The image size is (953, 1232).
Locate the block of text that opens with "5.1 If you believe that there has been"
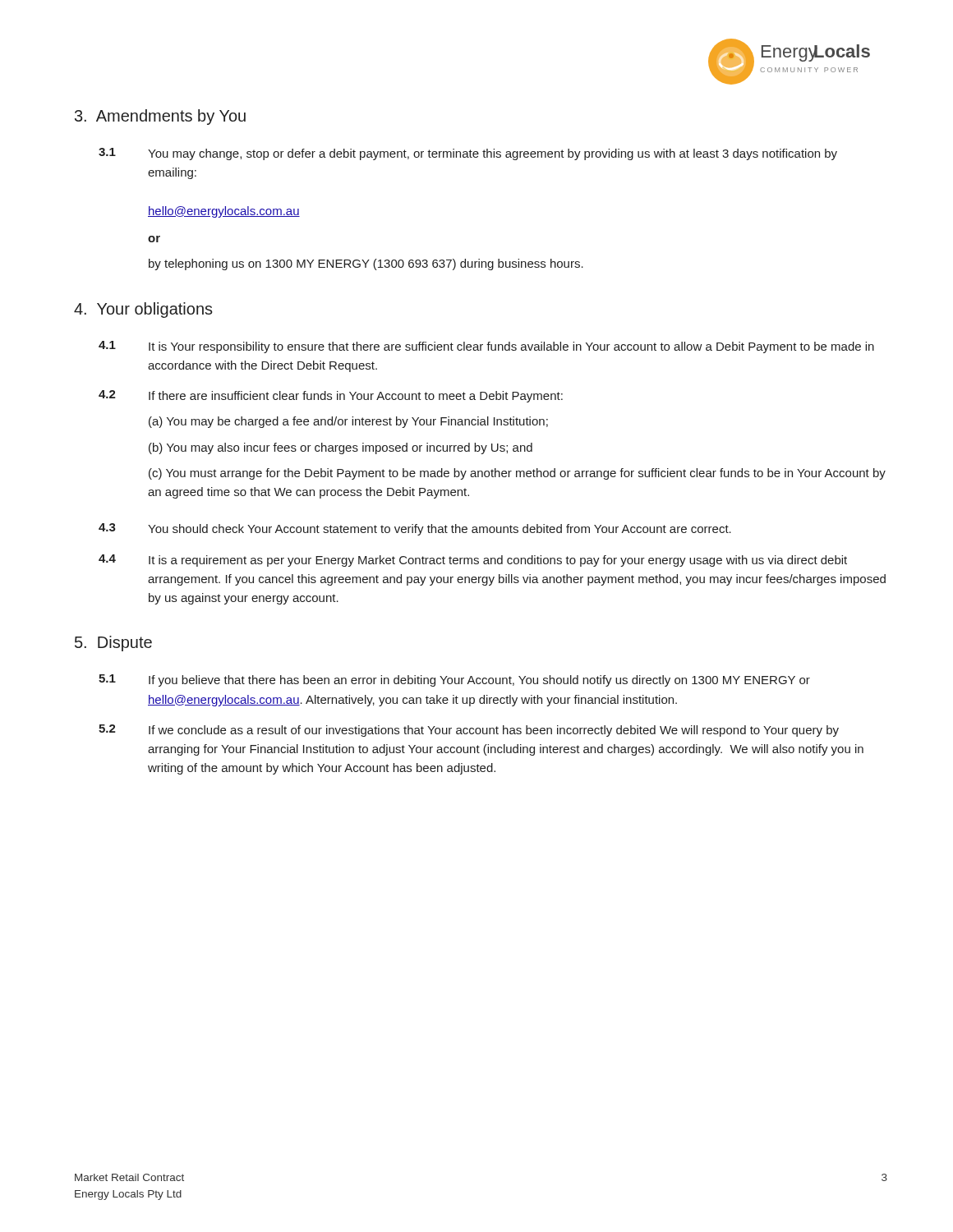click(493, 690)
